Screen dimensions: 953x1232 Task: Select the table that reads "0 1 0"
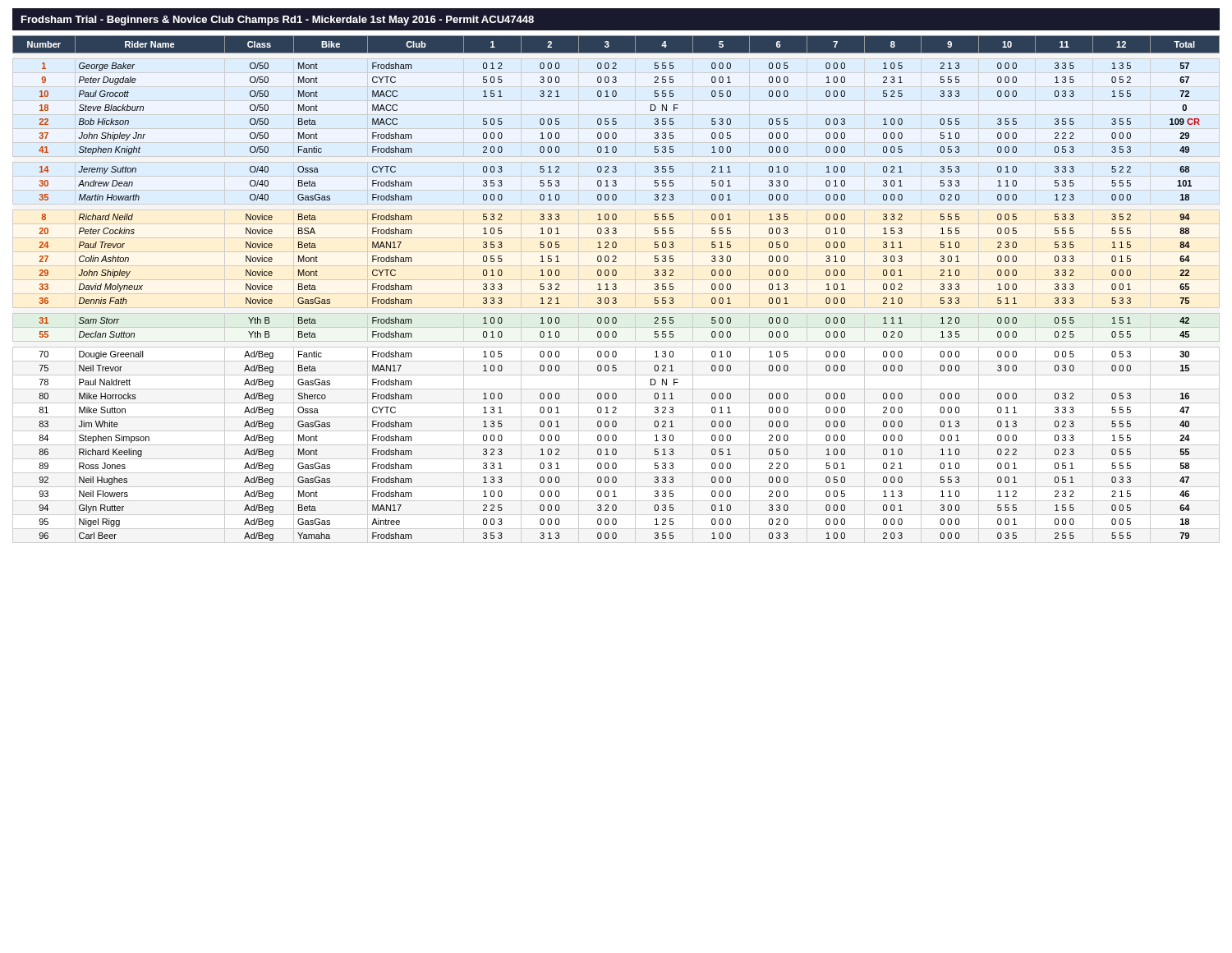click(616, 289)
